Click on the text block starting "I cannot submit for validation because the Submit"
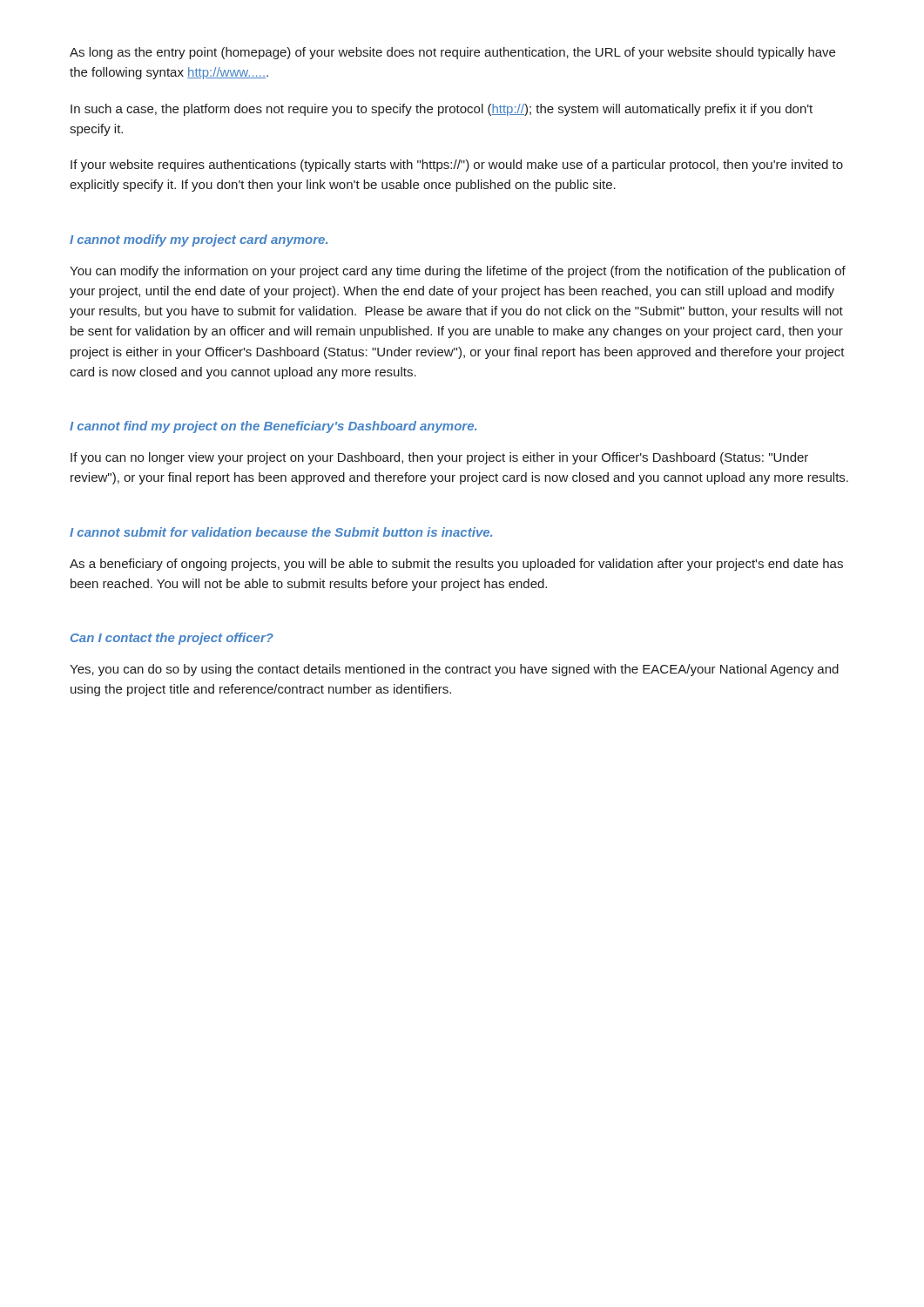The width and height of the screenshot is (924, 1307). pyautogui.click(x=282, y=531)
